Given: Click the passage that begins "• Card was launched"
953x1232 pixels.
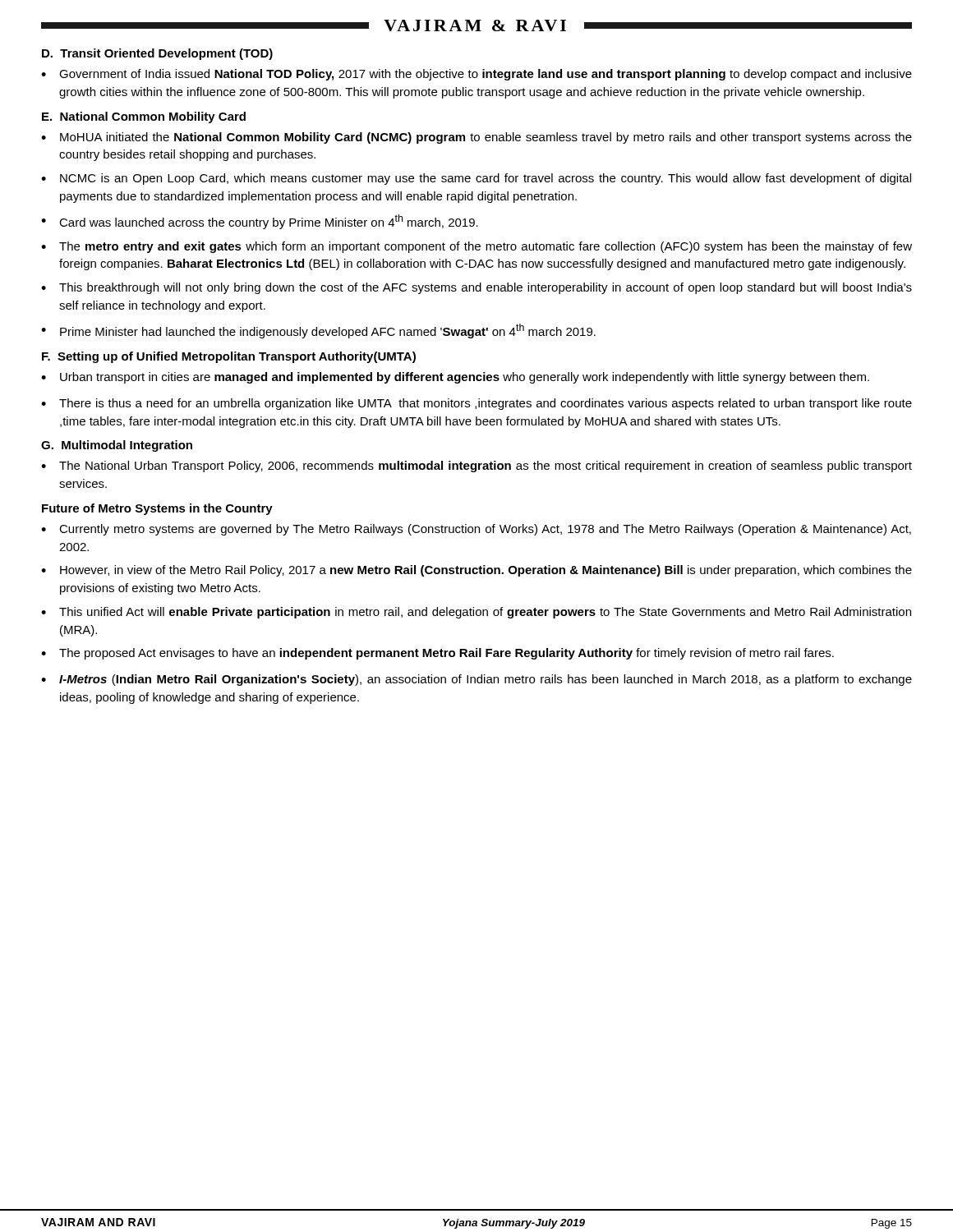Looking at the screenshot, I should coord(476,221).
